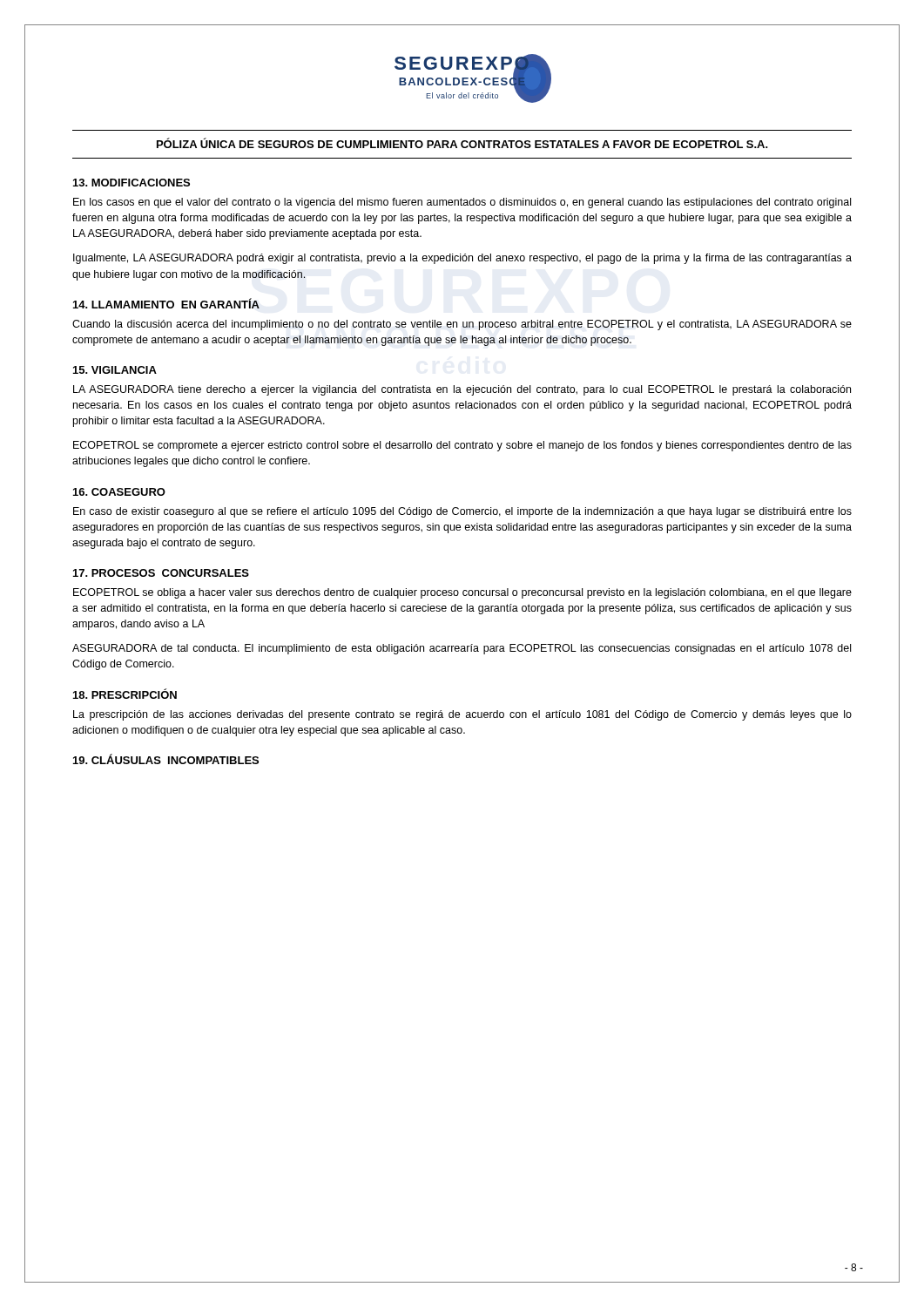Point to the block beginning "ASEGURADORA de tal conducta. El incumplimiento"

[x=462, y=656]
